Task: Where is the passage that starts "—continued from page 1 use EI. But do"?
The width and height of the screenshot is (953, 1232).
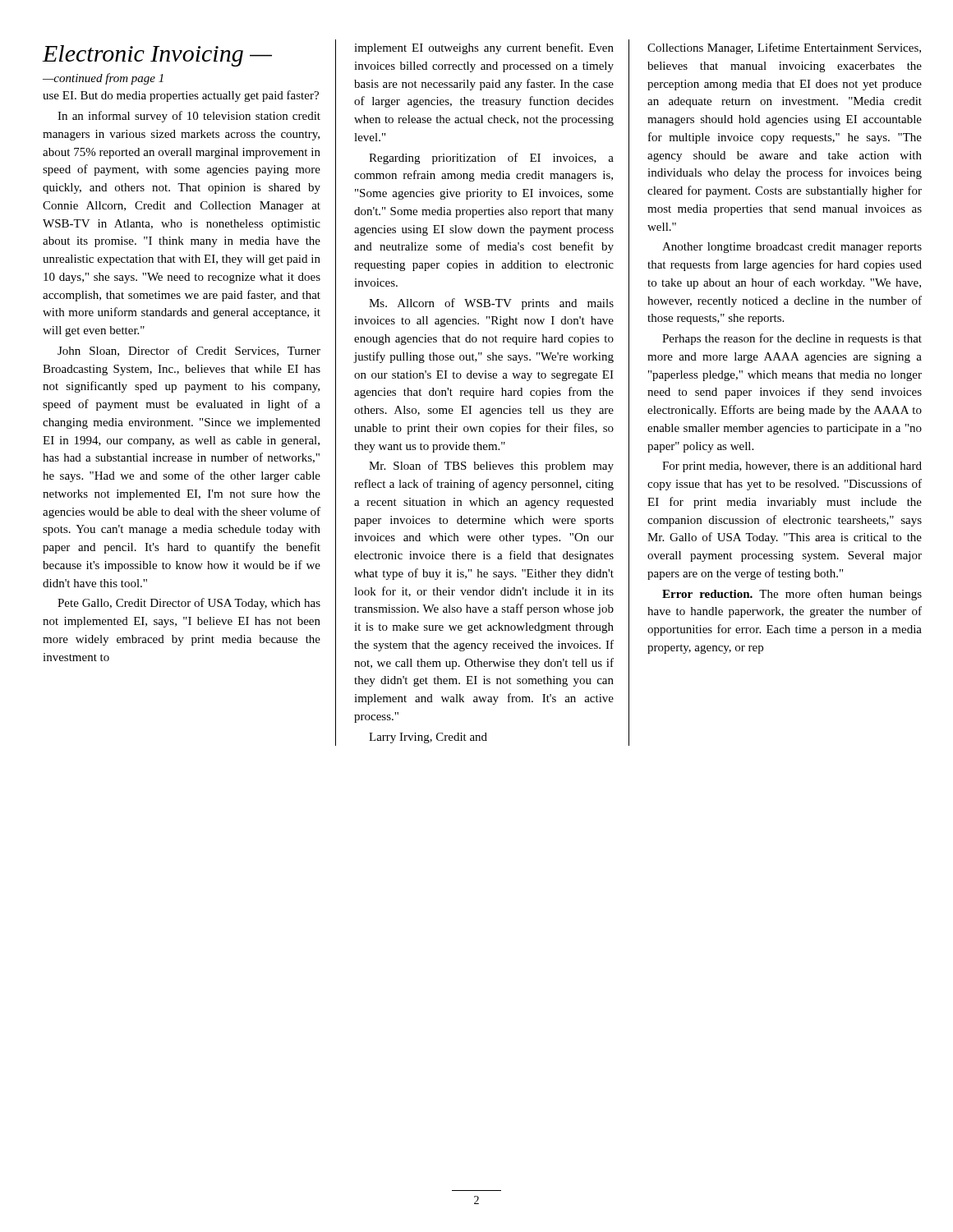Action: pyautogui.click(x=182, y=368)
